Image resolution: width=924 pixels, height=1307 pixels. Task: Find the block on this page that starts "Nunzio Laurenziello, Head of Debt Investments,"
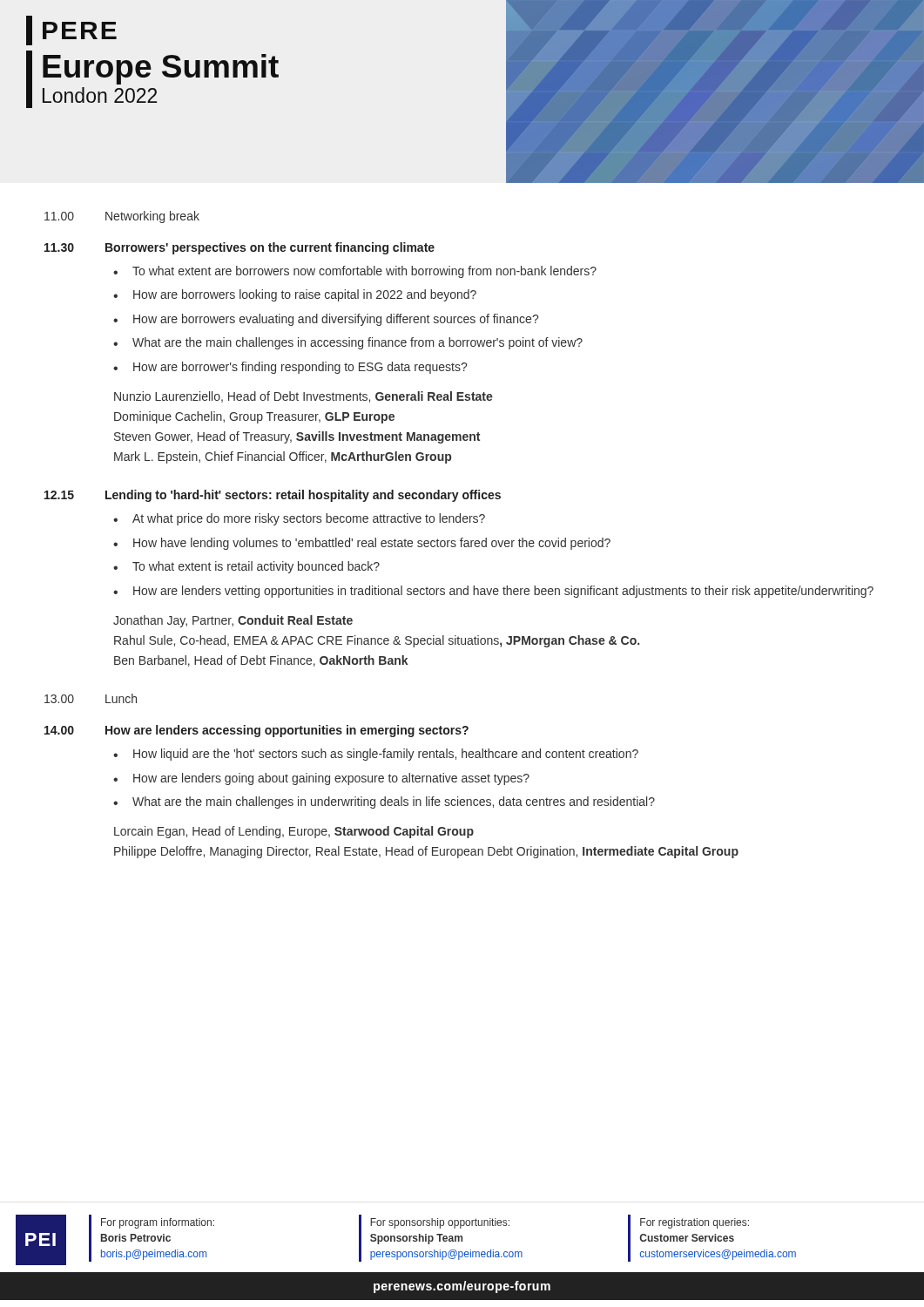[303, 427]
